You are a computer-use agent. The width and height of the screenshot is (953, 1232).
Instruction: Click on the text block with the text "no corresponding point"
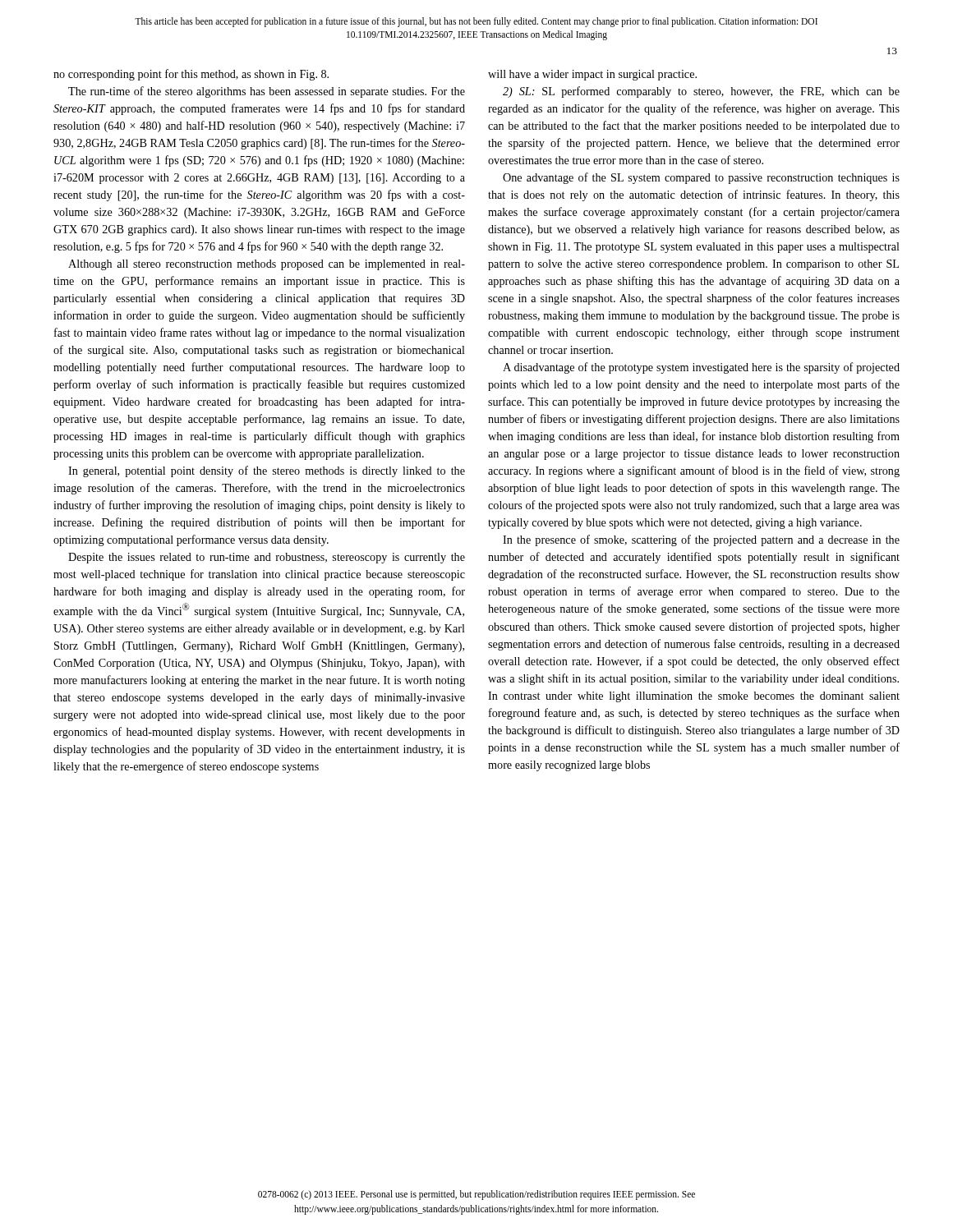(x=259, y=421)
